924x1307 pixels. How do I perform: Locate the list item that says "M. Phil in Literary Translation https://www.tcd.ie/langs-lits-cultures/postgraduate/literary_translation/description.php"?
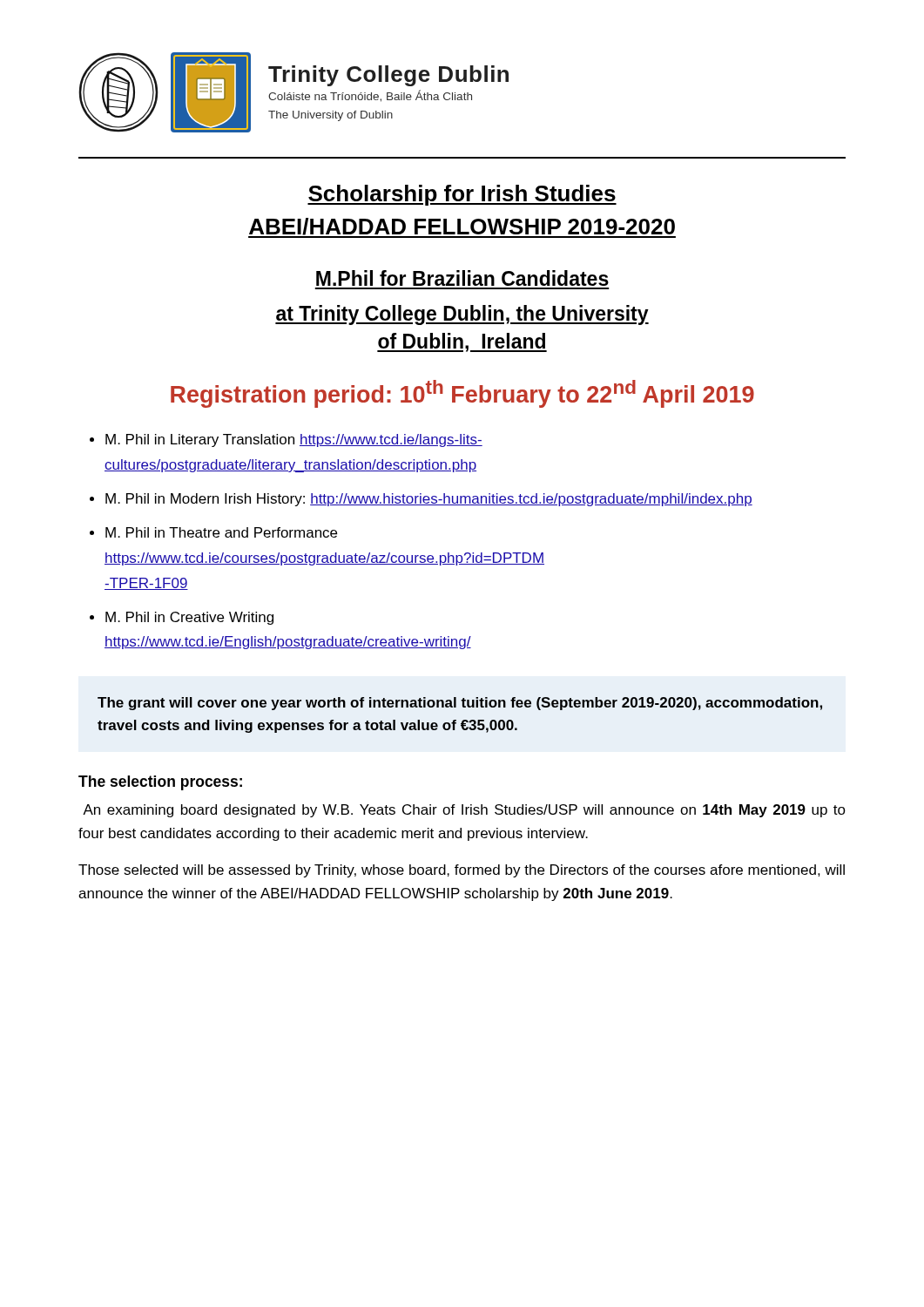click(x=293, y=452)
